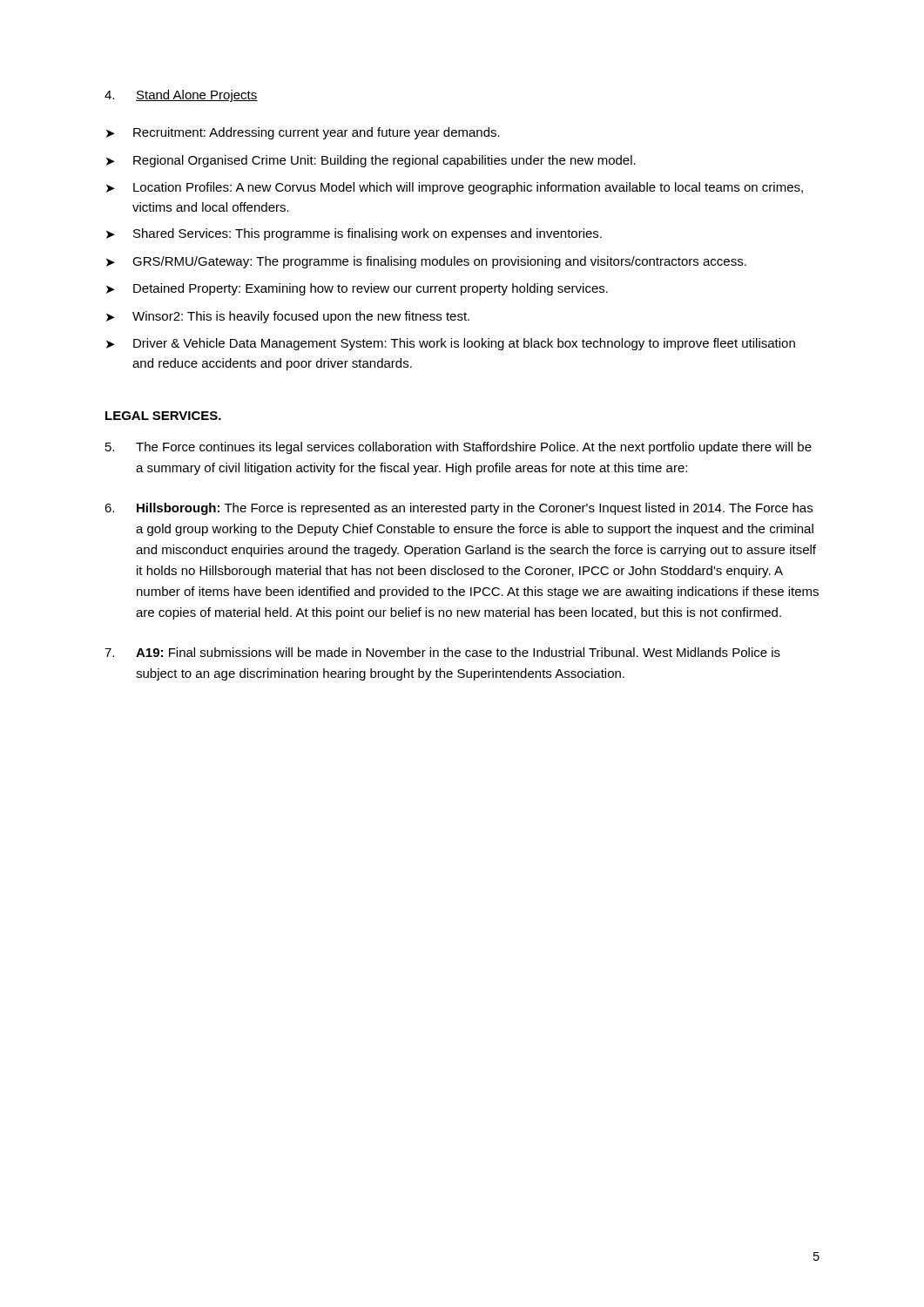924x1307 pixels.
Task: Point to "LEGAL SERVICES."
Action: 163,415
